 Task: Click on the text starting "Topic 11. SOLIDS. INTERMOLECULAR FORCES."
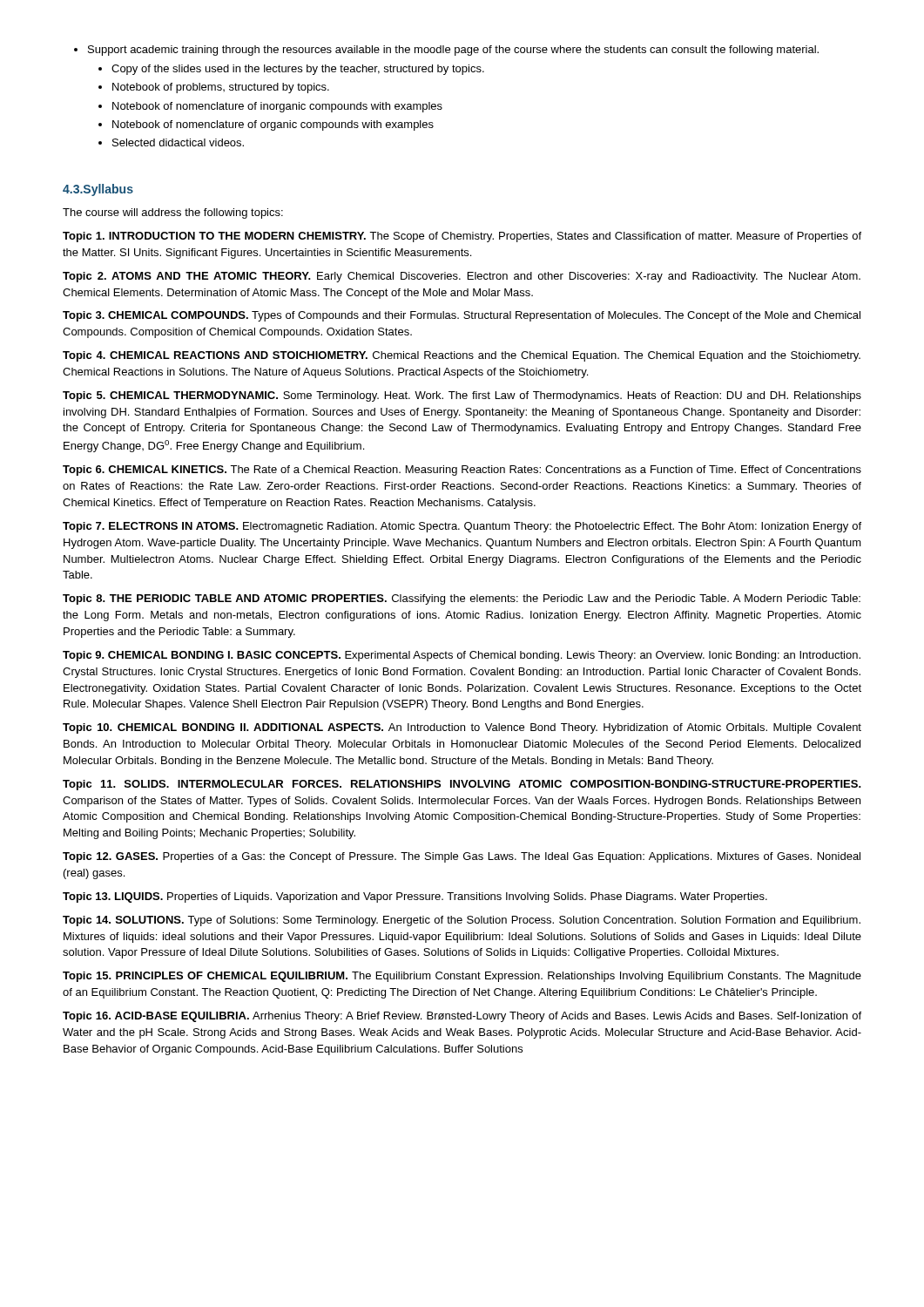pos(462,808)
